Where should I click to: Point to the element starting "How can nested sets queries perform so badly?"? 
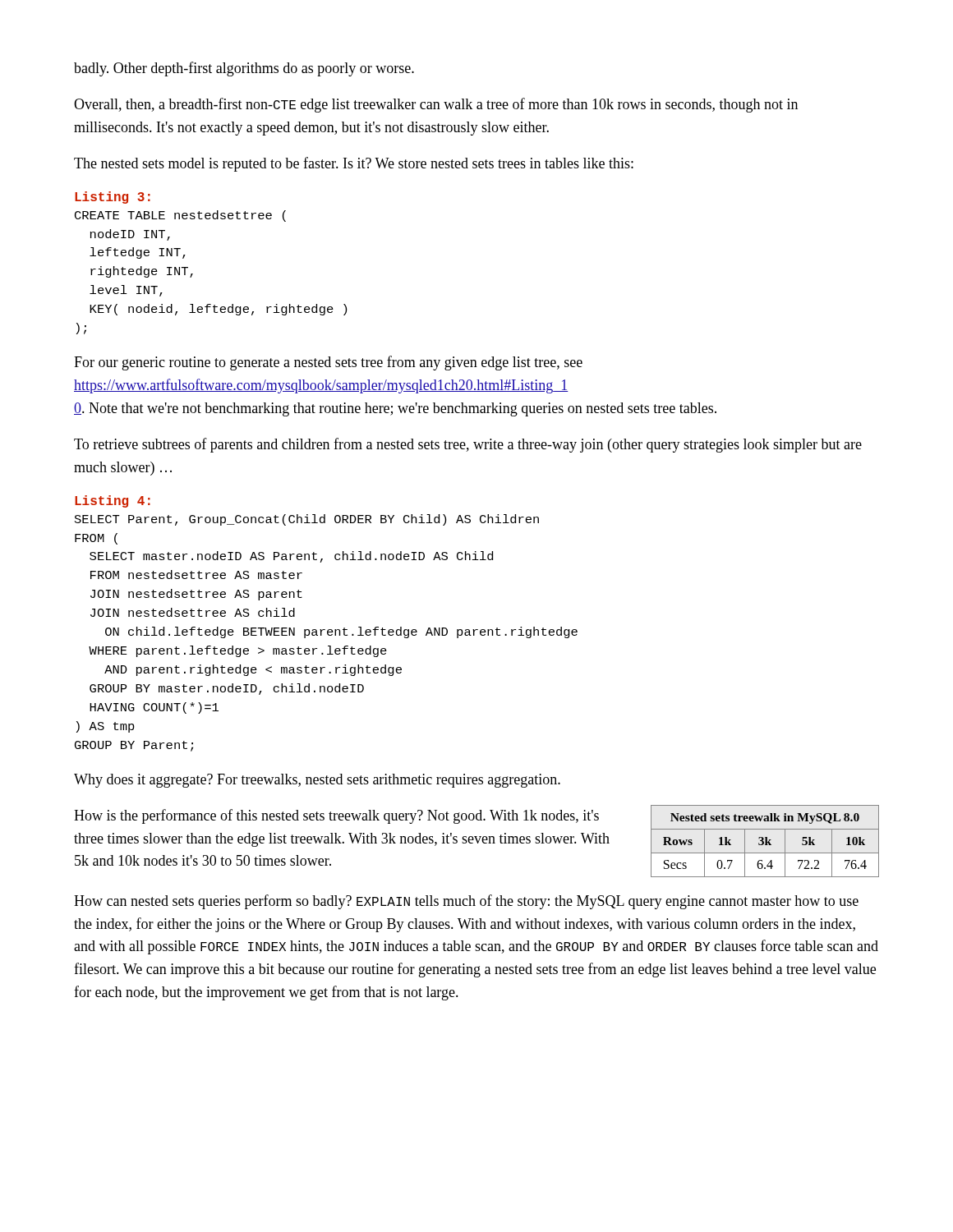point(476,946)
